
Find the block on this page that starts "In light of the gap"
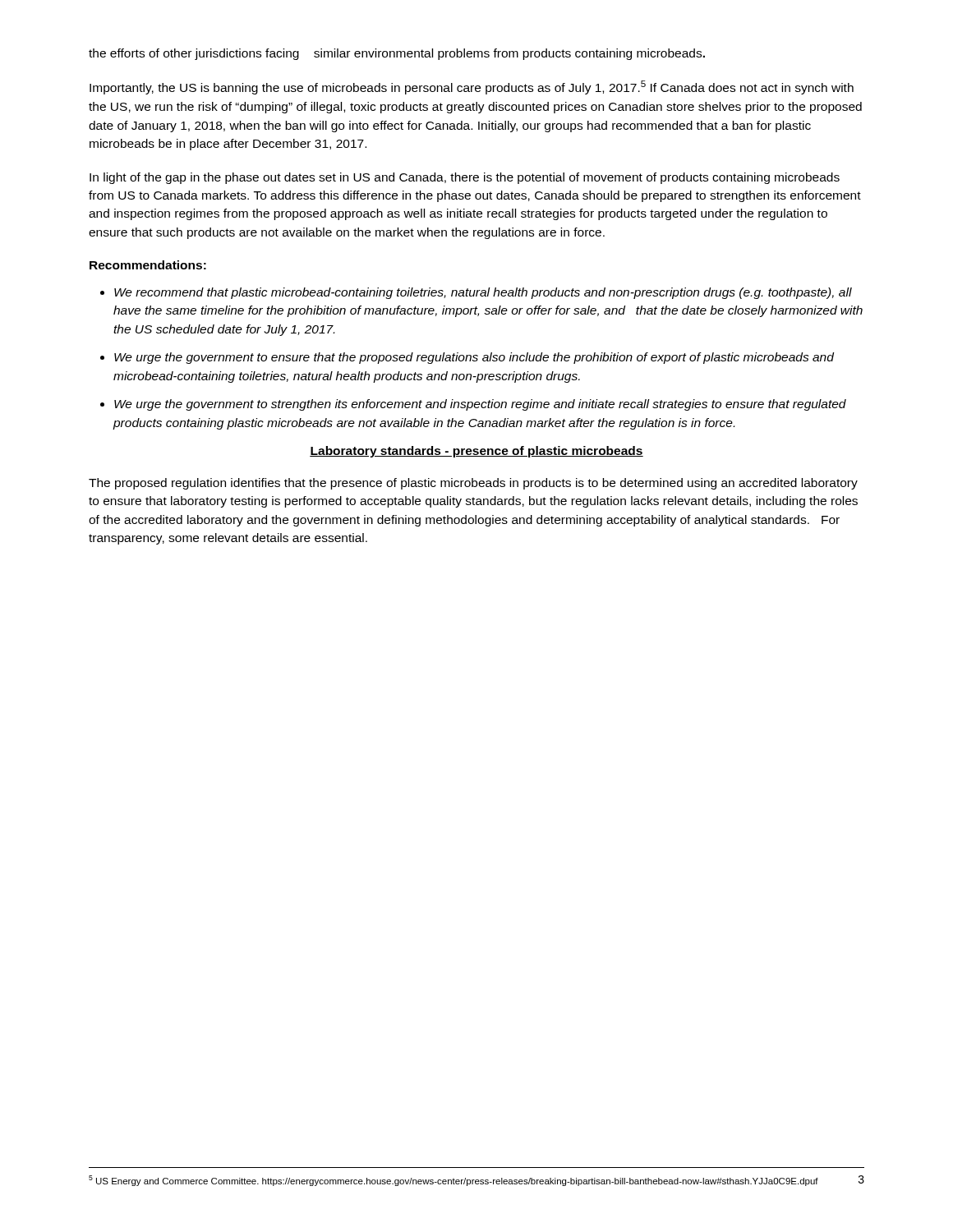[475, 204]
